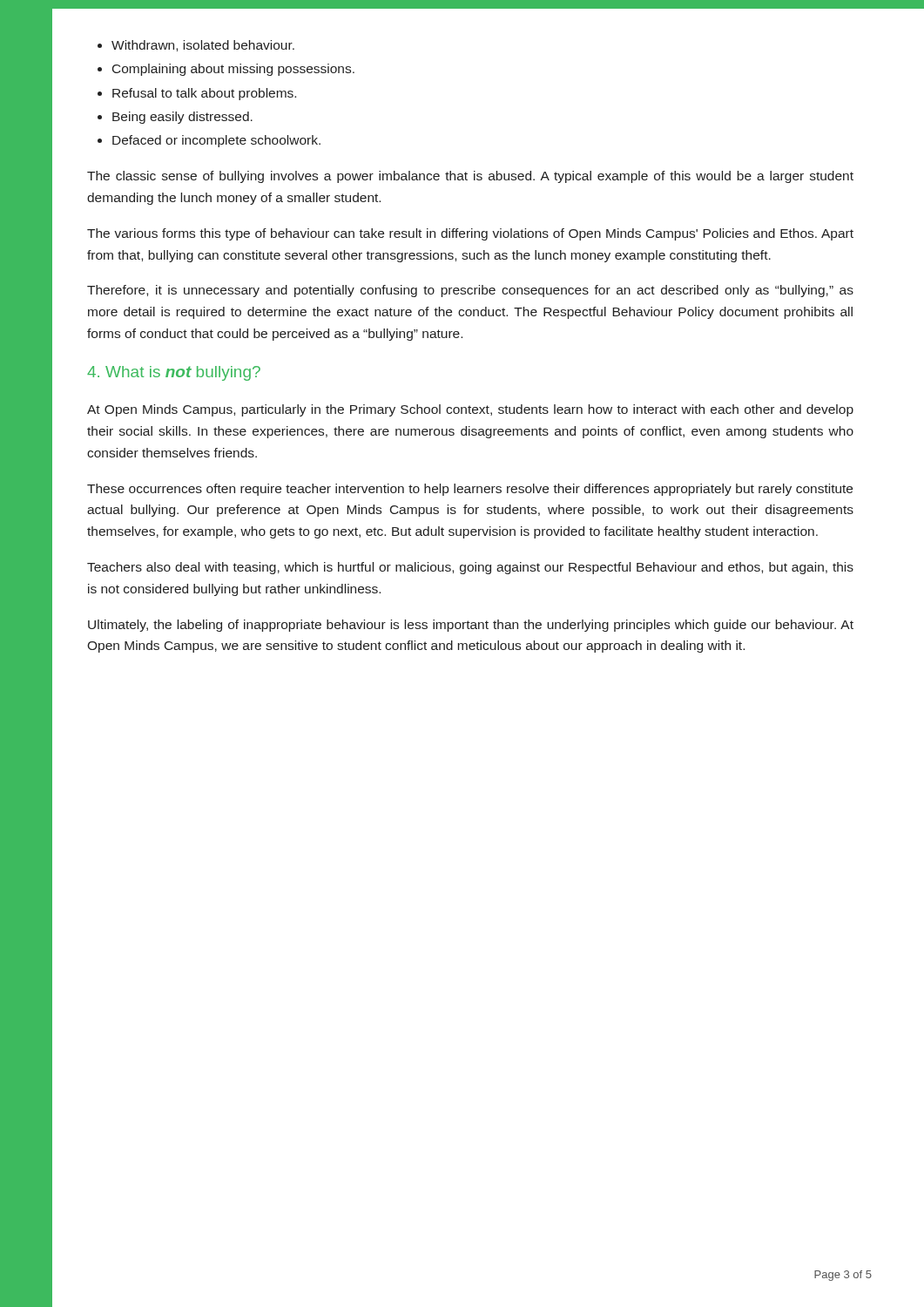Where is the passage that starts "Ultimately, the labeling of inappropriate behaviour is less"?
This screenshot has width=924, height=1307.
click(470, 636)
